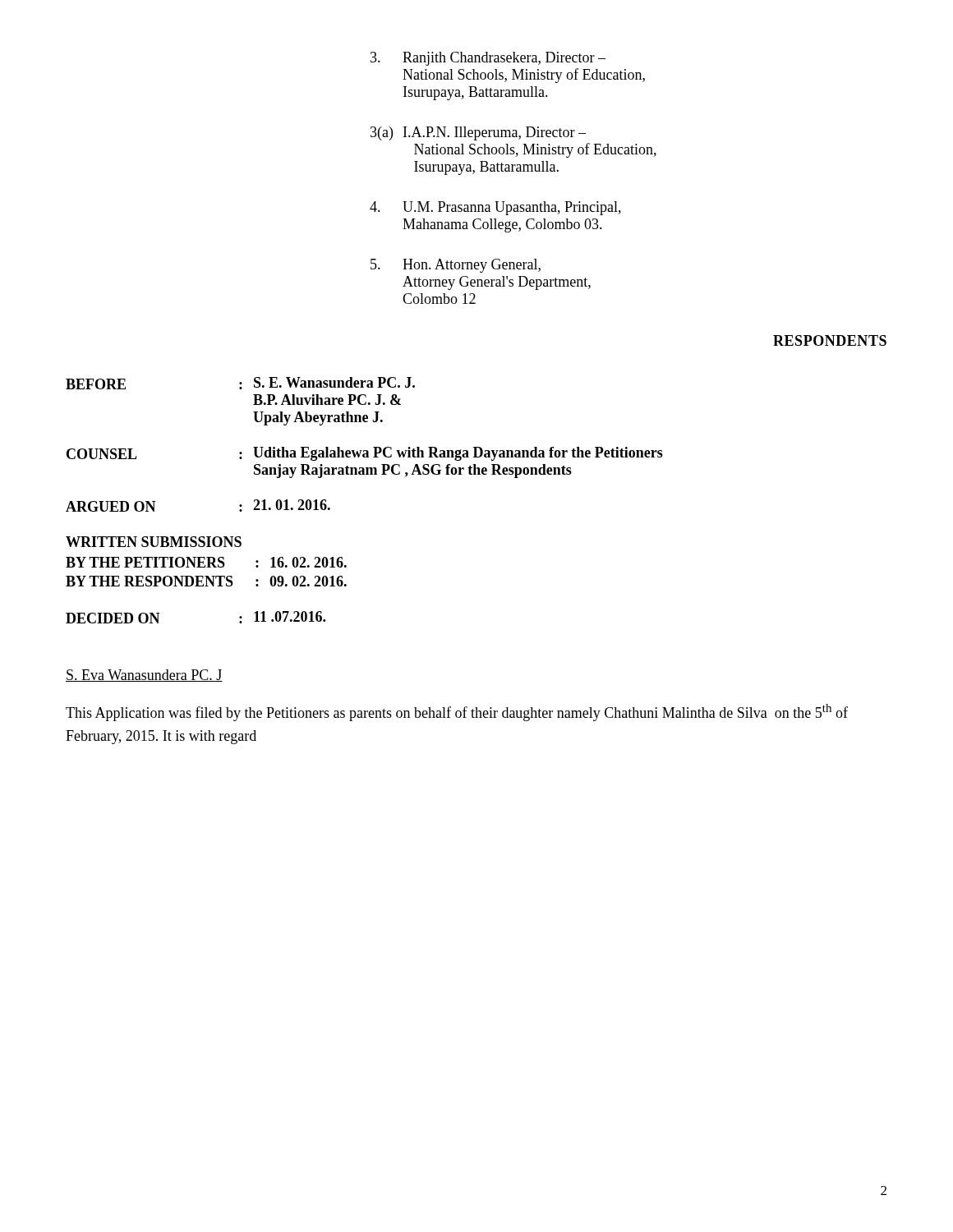The height and width of the screenshot is (1232, 953).
Task: Locate the section header containing "S. Eva Wanasundera"
Action: point(144,675)
